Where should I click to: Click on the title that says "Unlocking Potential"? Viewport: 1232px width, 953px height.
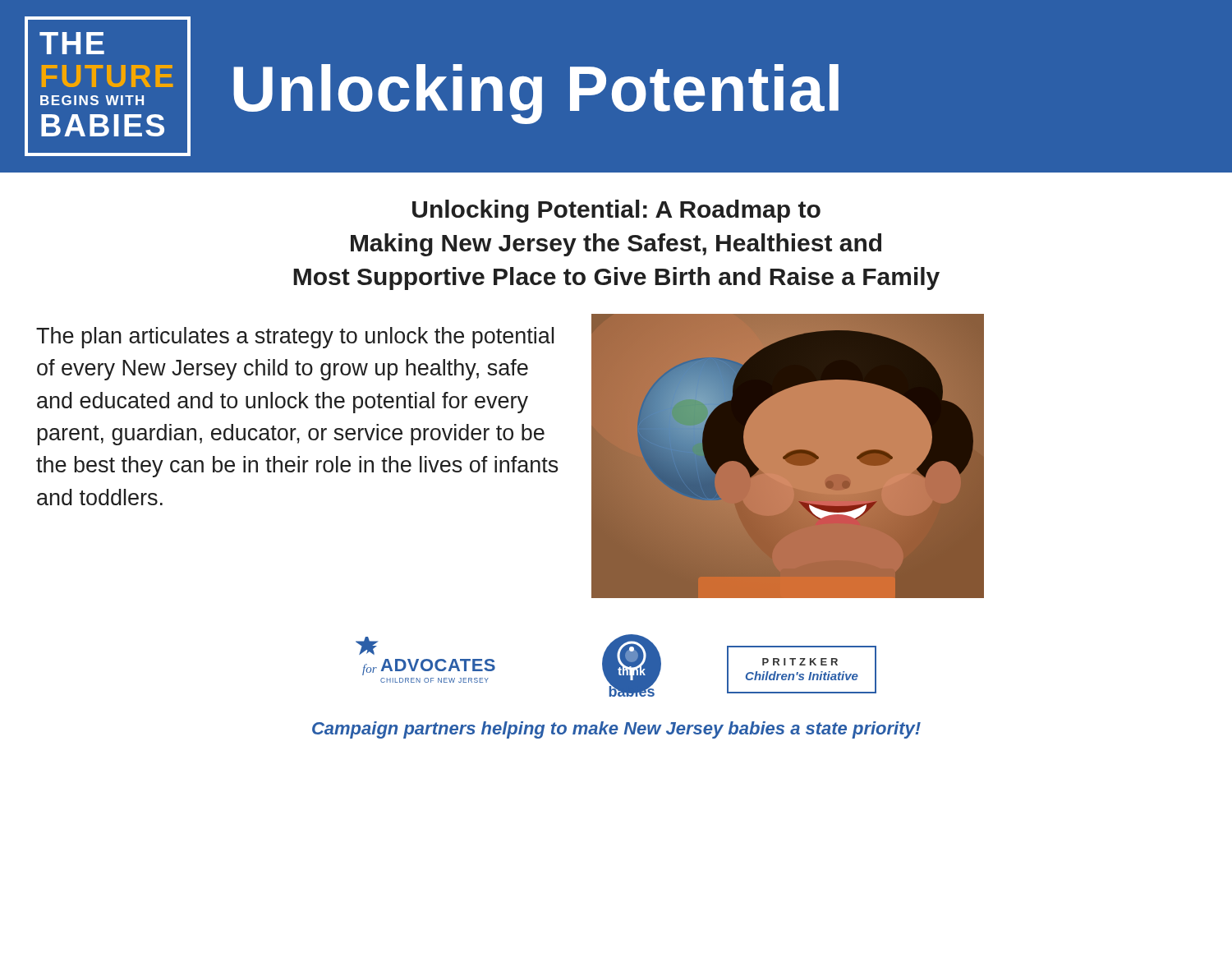(x=719, y=89)
